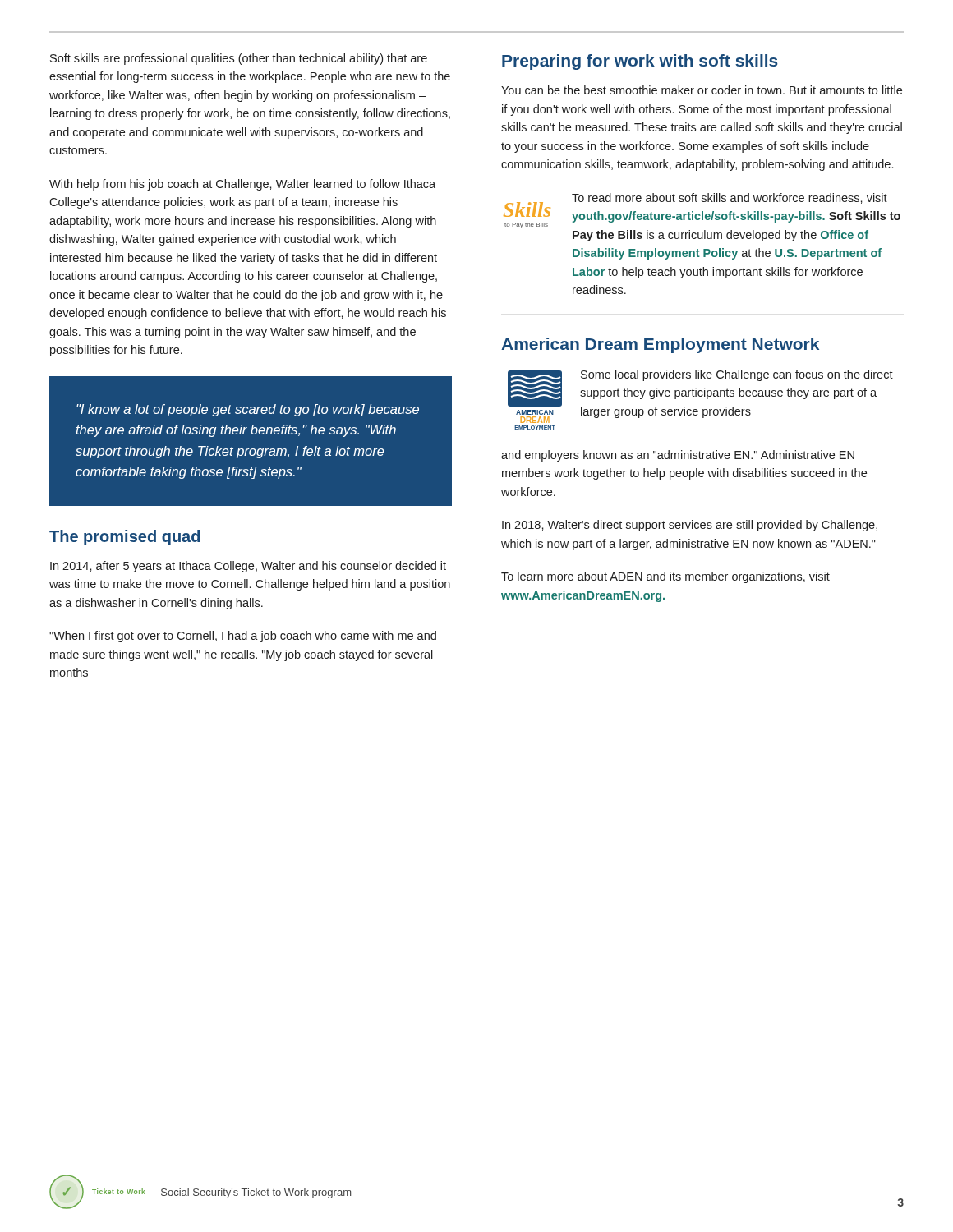
Task: Locate the text block containing "Skills to Pay"
Action: click(x=702, y=244)
